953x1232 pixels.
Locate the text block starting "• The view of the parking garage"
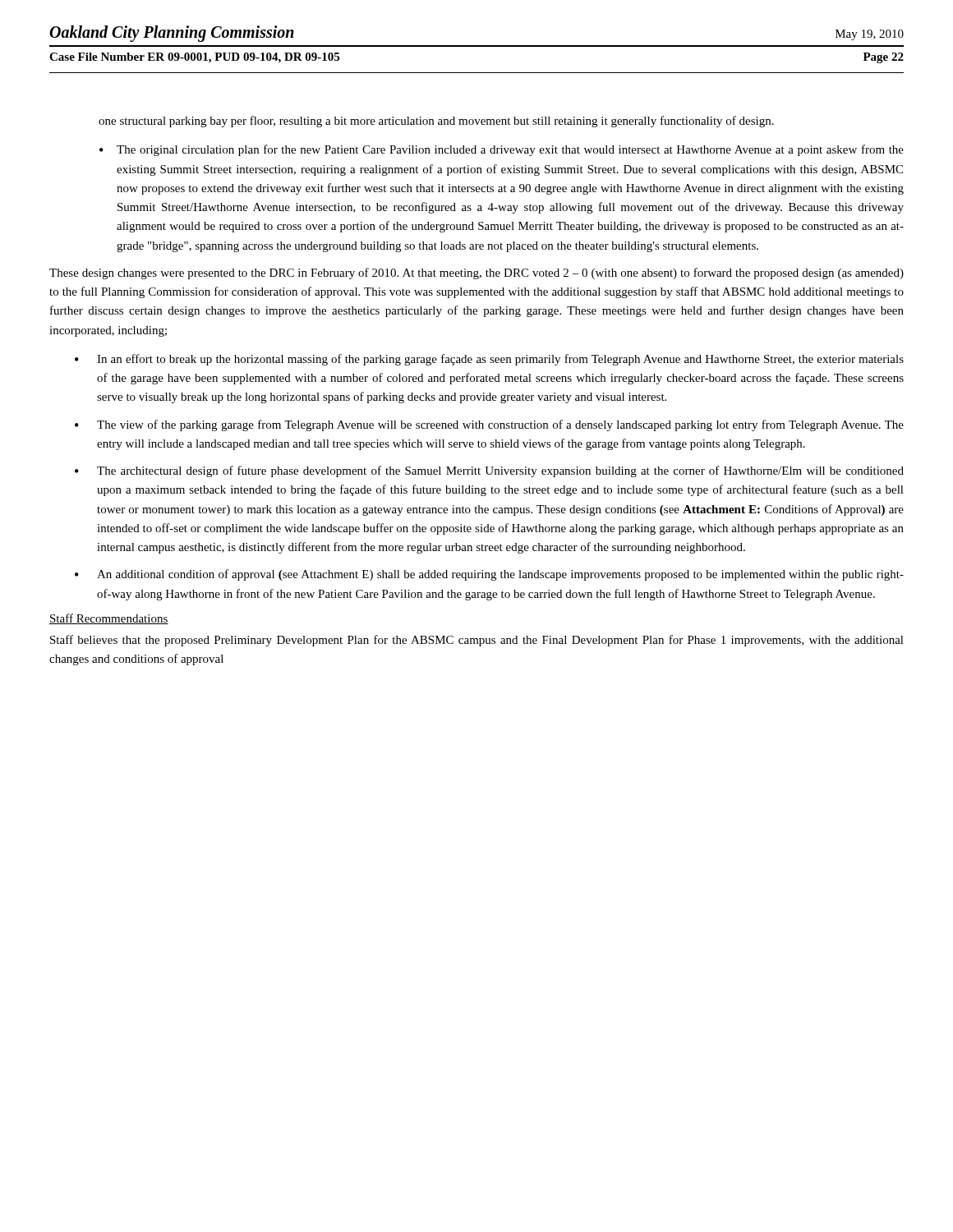point(489,434)
